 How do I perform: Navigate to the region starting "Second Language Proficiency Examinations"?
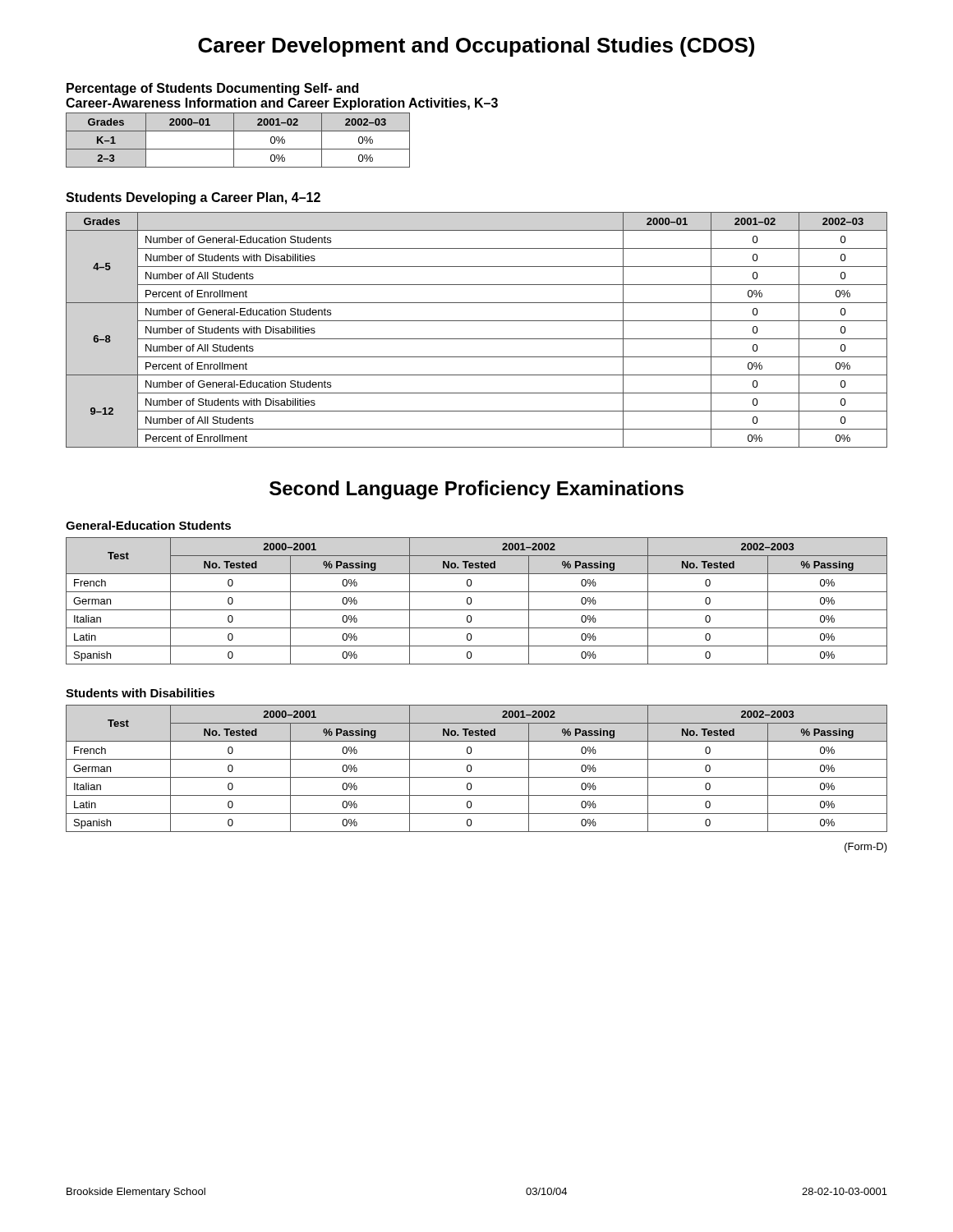pyautogui.click(x=476, y=488)
